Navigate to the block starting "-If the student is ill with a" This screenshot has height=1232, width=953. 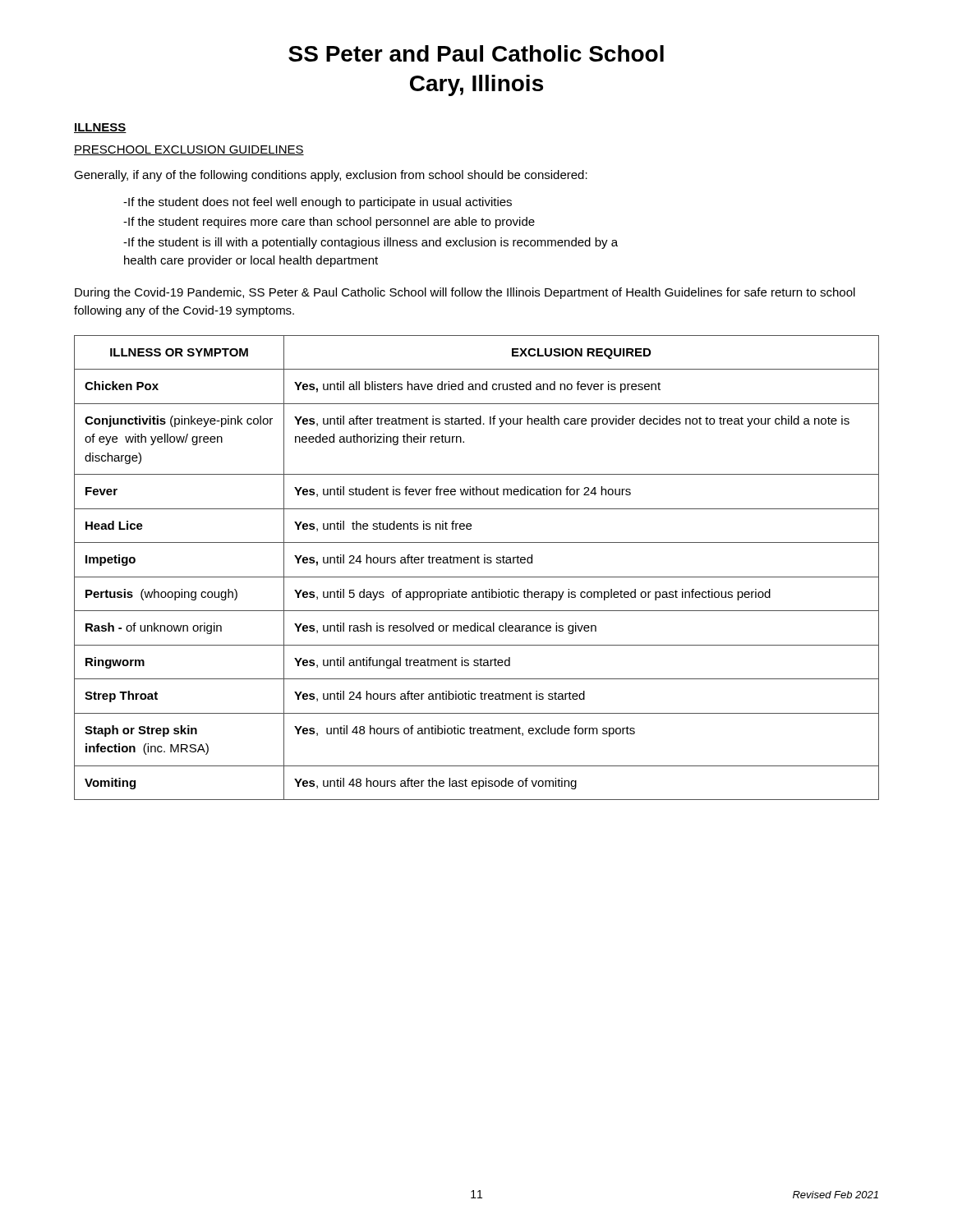click(x=371, y=251)
